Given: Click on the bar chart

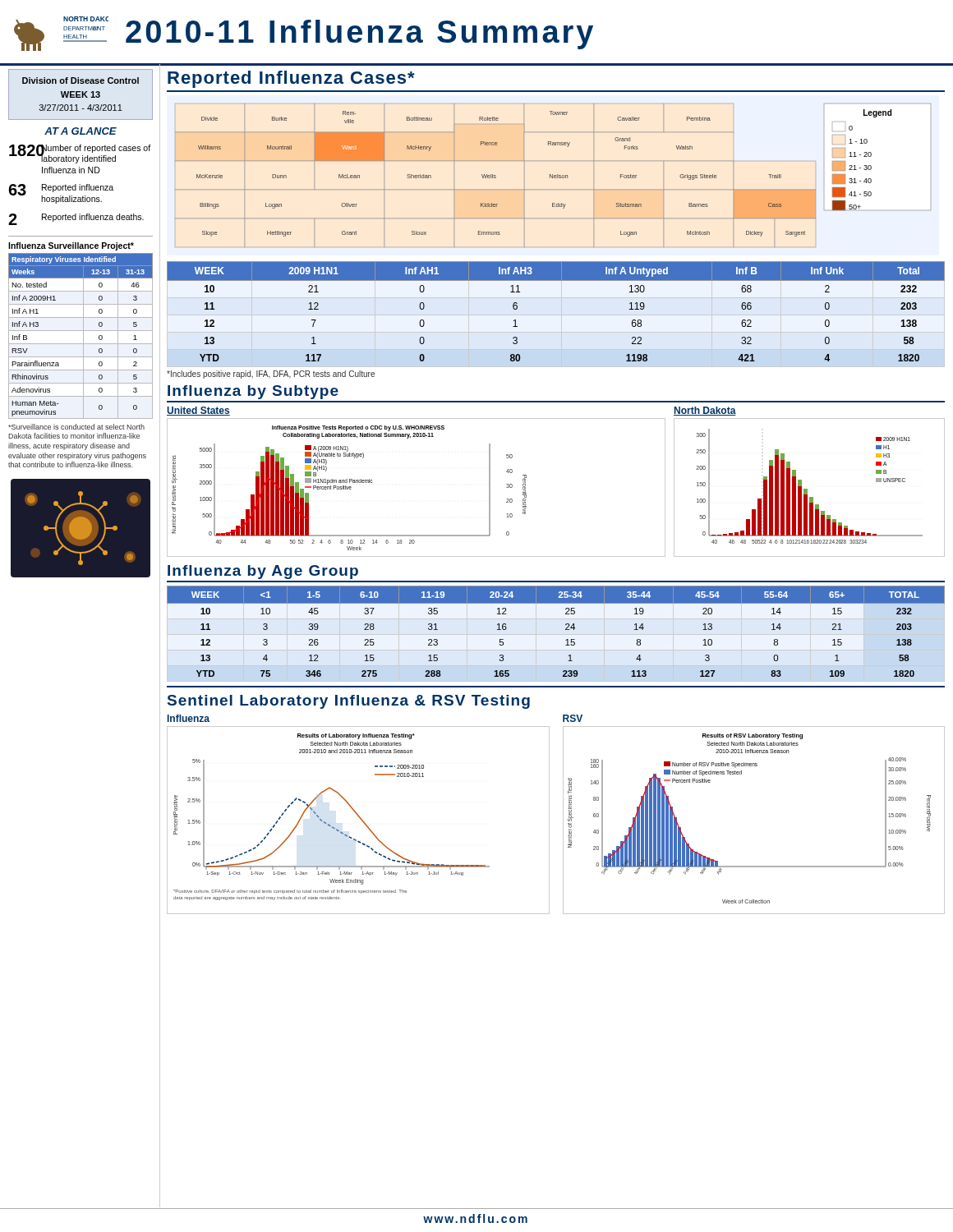Looking at the screenshot, I should (754, 820).
